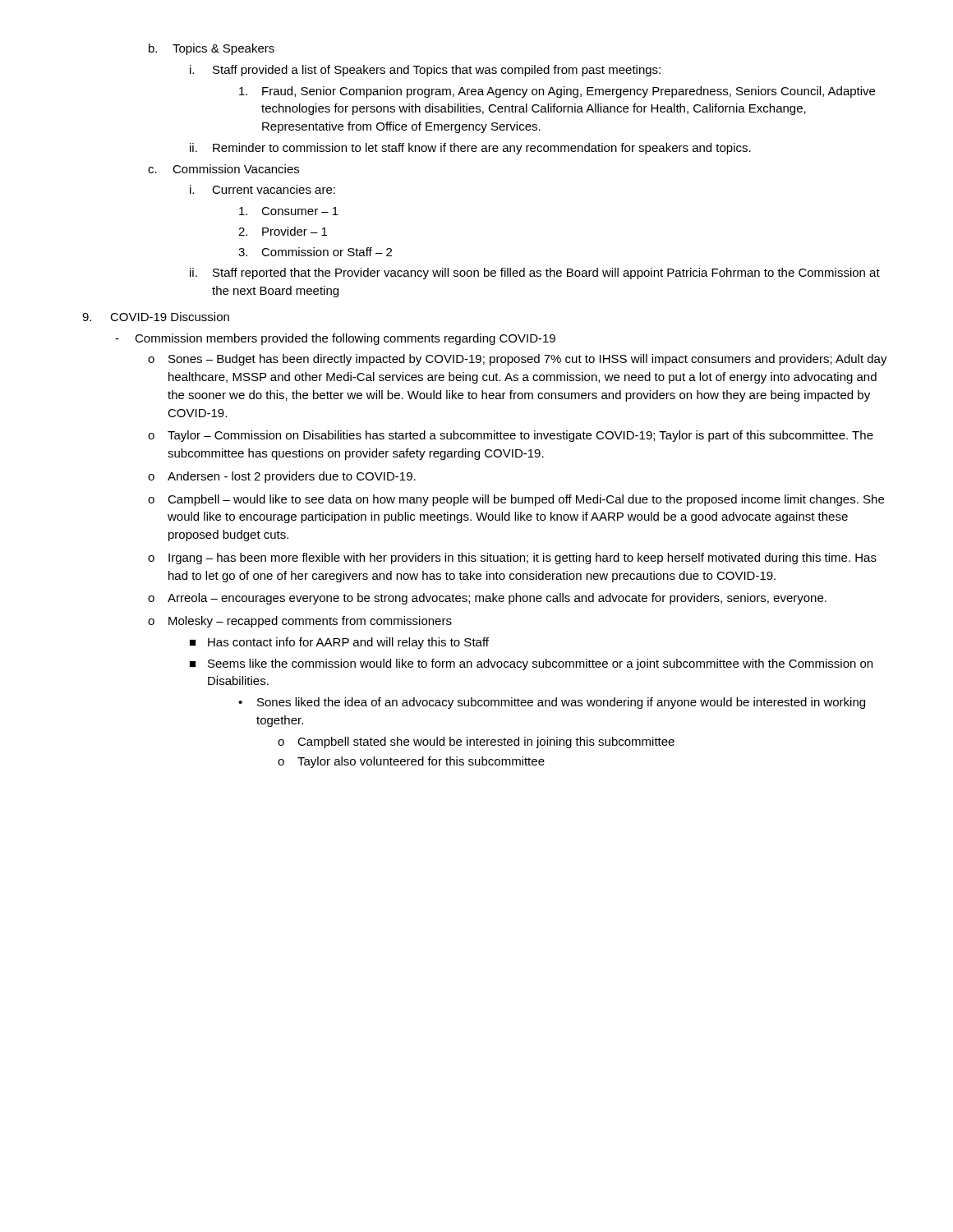This screenshot has width=953, height=1232.
Task: Point to the block beginning "o Campbell – would like to see data"
Action: [518, 517]
